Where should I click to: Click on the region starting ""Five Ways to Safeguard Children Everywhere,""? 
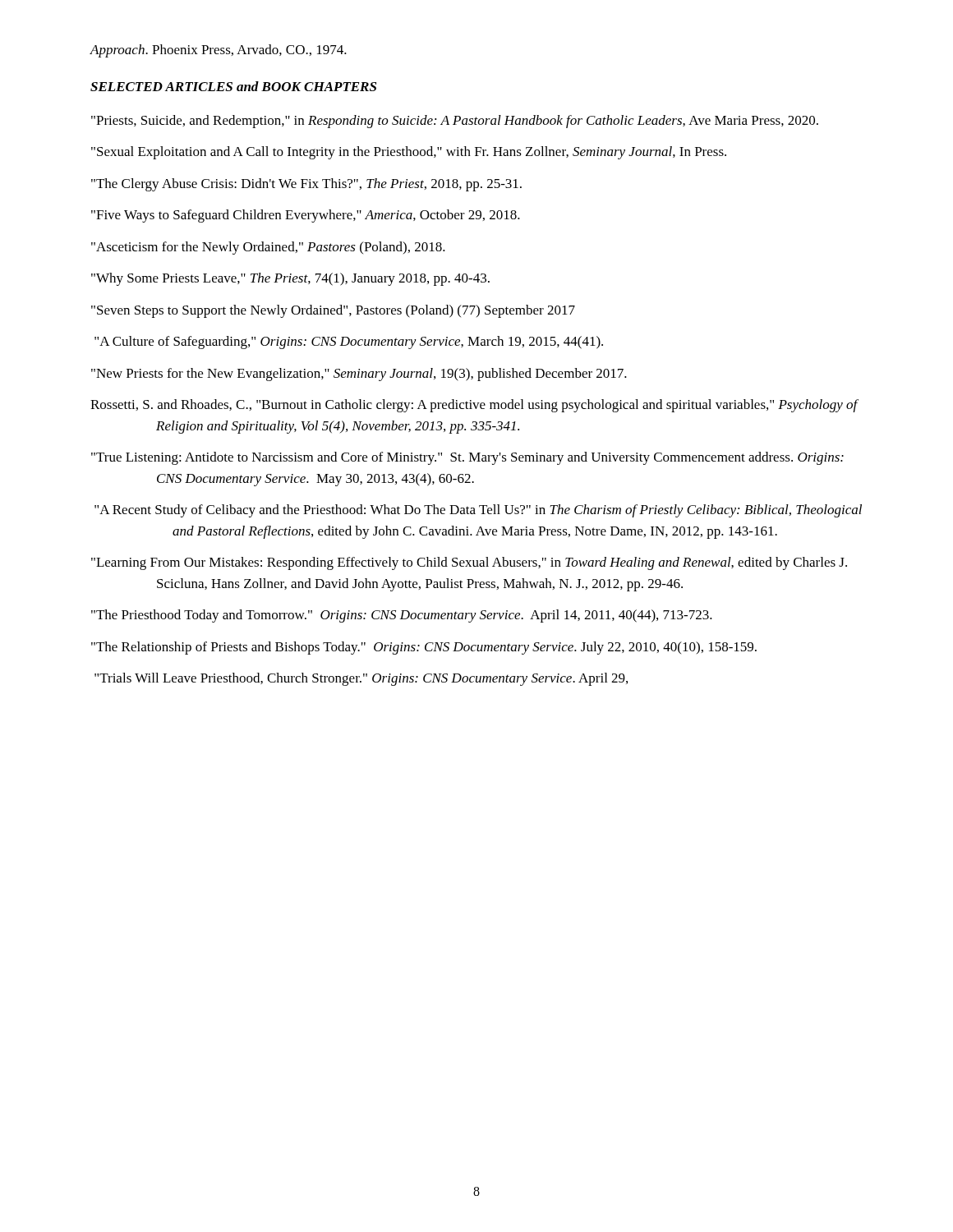[x=305, y=215]
